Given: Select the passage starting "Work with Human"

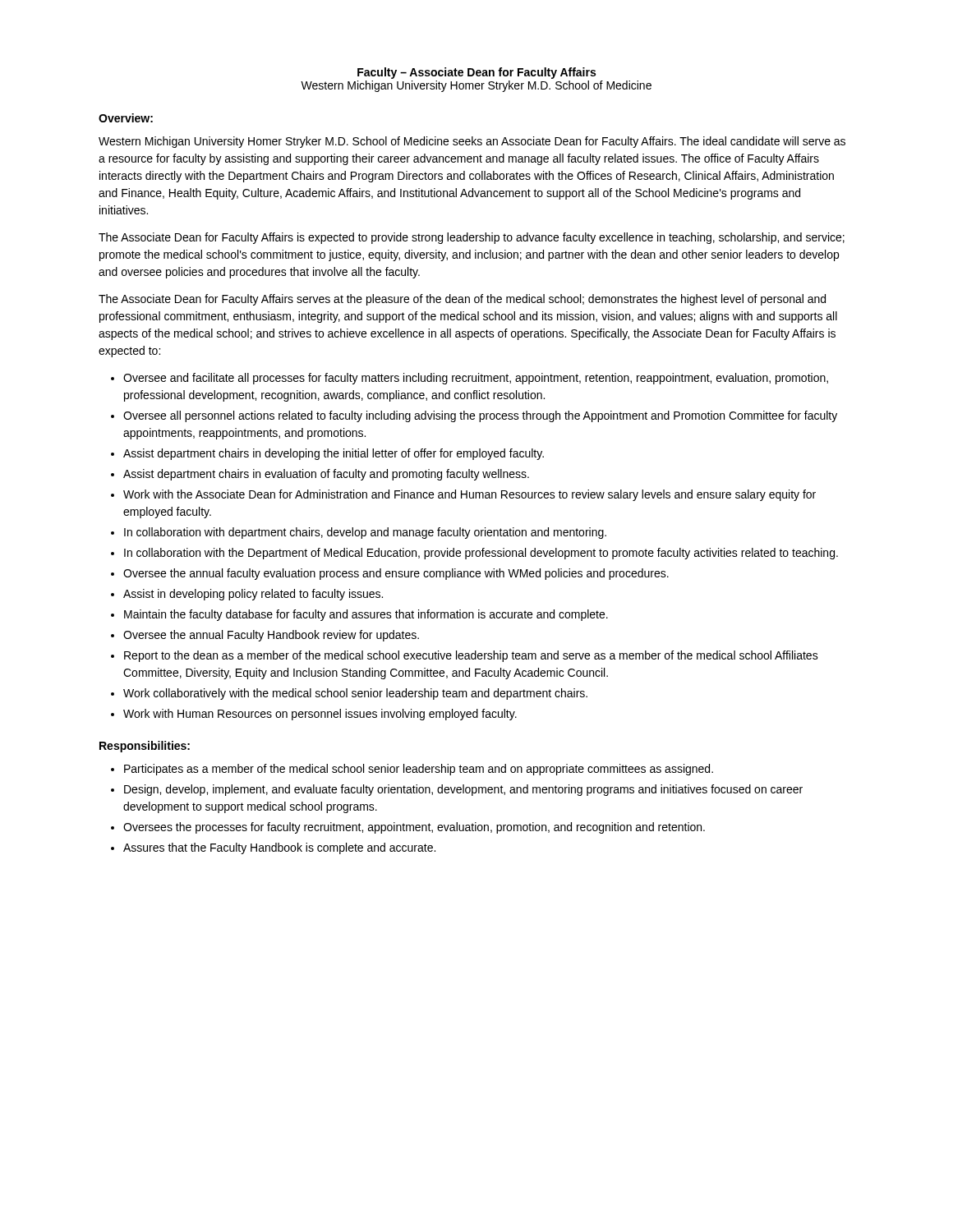Looking at the screenshot, I should [x=320, y=714].
